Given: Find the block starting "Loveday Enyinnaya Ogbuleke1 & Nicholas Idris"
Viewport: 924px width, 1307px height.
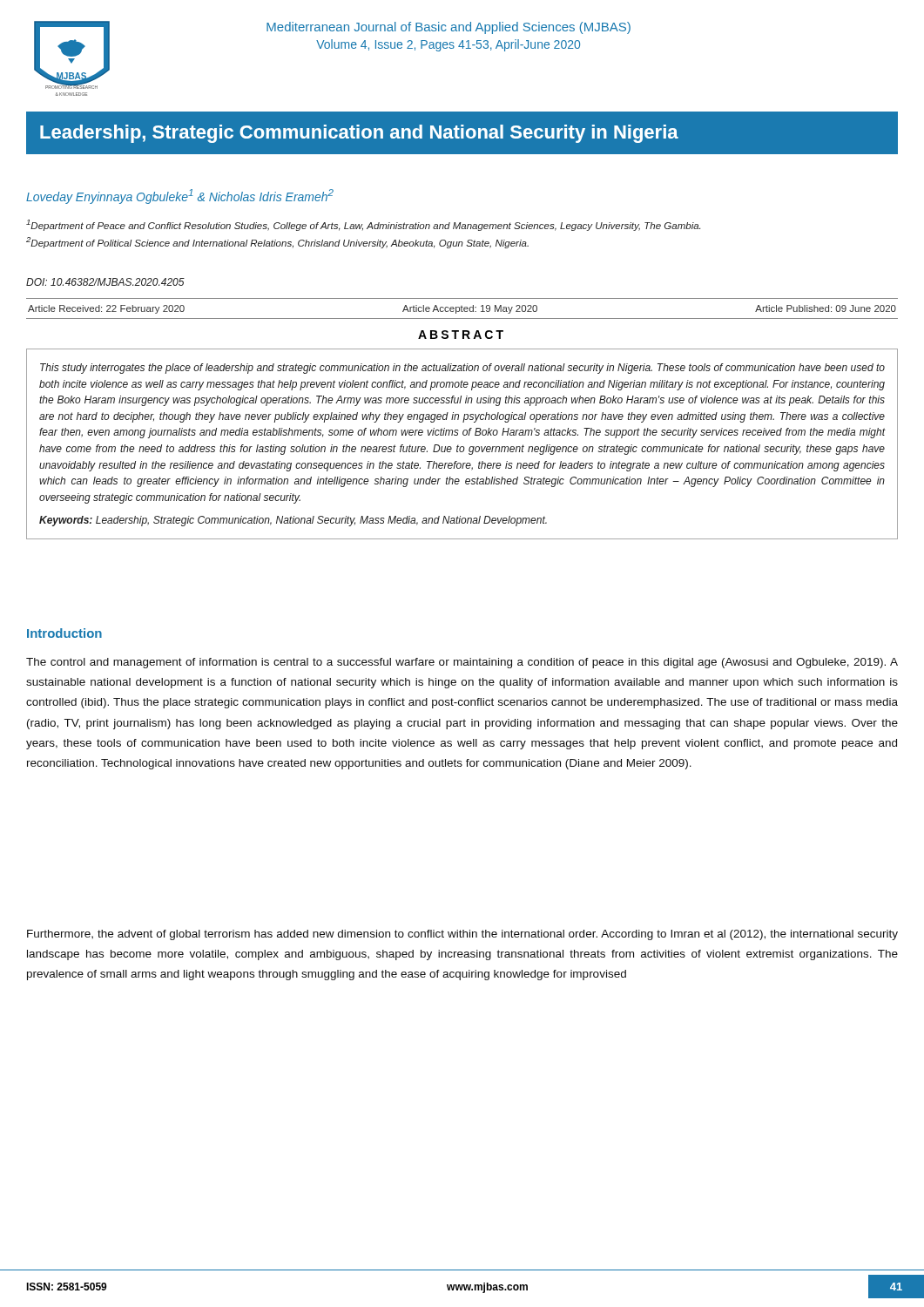Looking at the screenshot, I should coord(180,195).
